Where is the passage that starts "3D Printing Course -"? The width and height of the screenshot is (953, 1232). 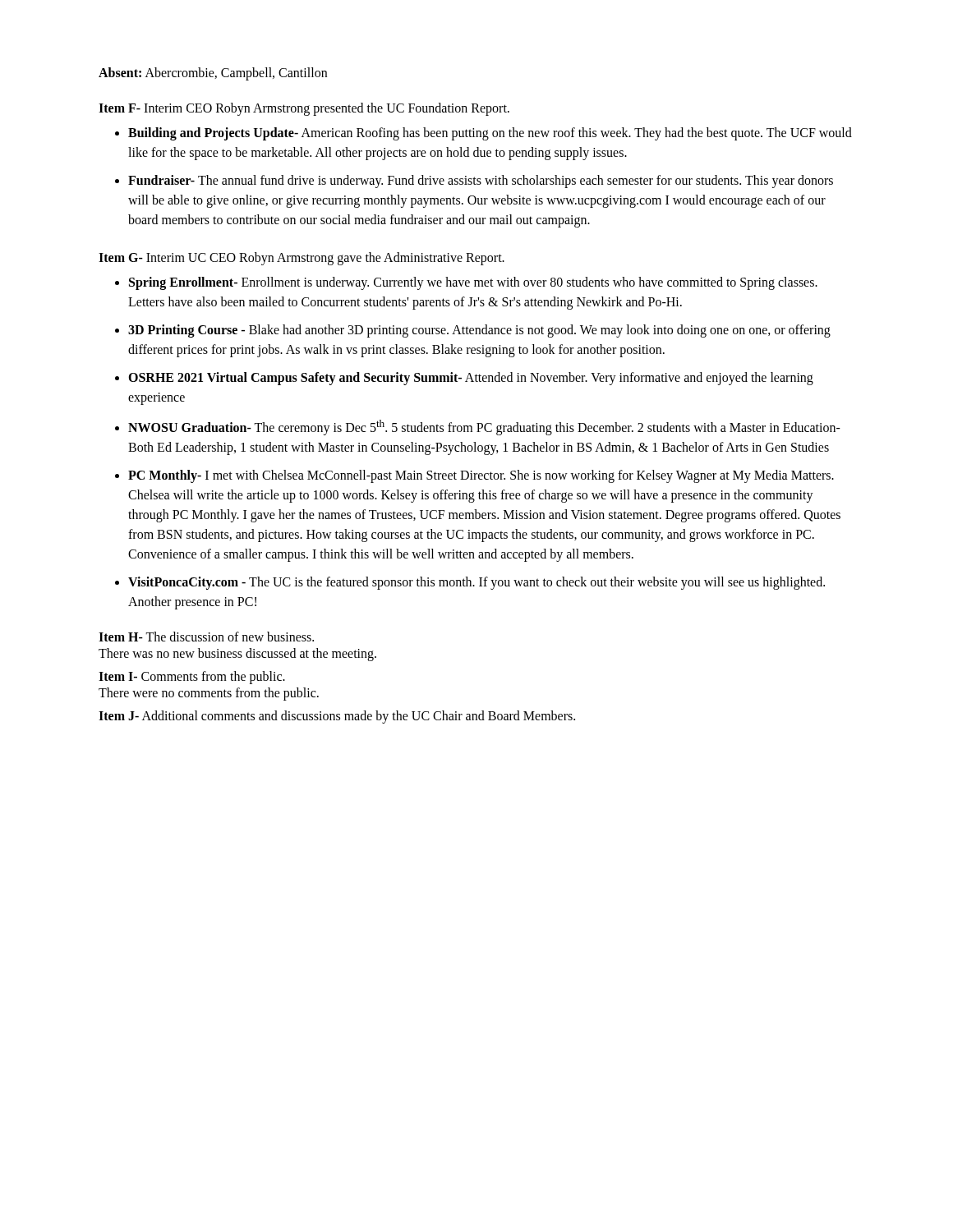pyautogui.click(x=479, y=340)
